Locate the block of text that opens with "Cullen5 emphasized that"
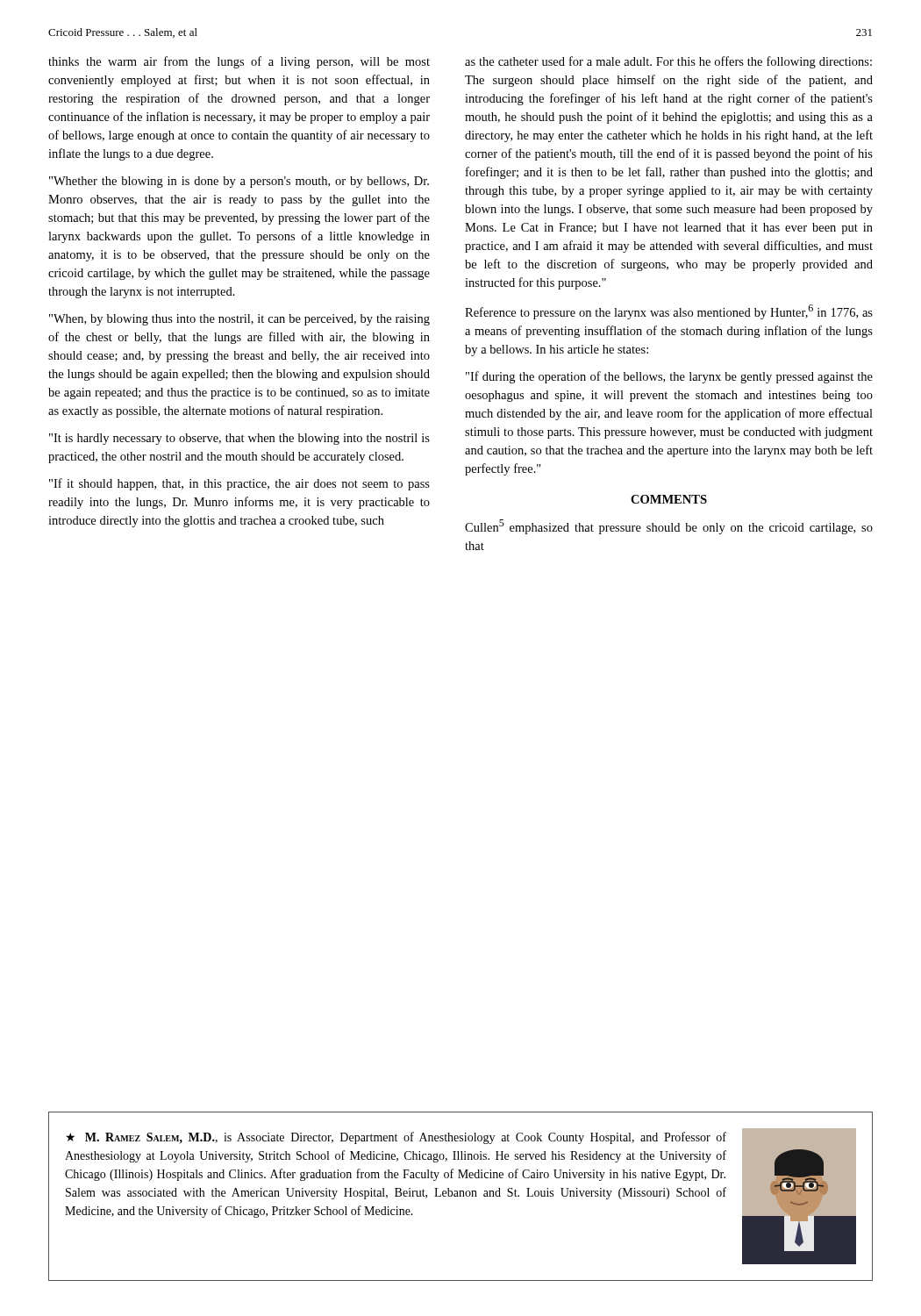Viewport: 921px width, 1316px height. click(x=669, y=536)
